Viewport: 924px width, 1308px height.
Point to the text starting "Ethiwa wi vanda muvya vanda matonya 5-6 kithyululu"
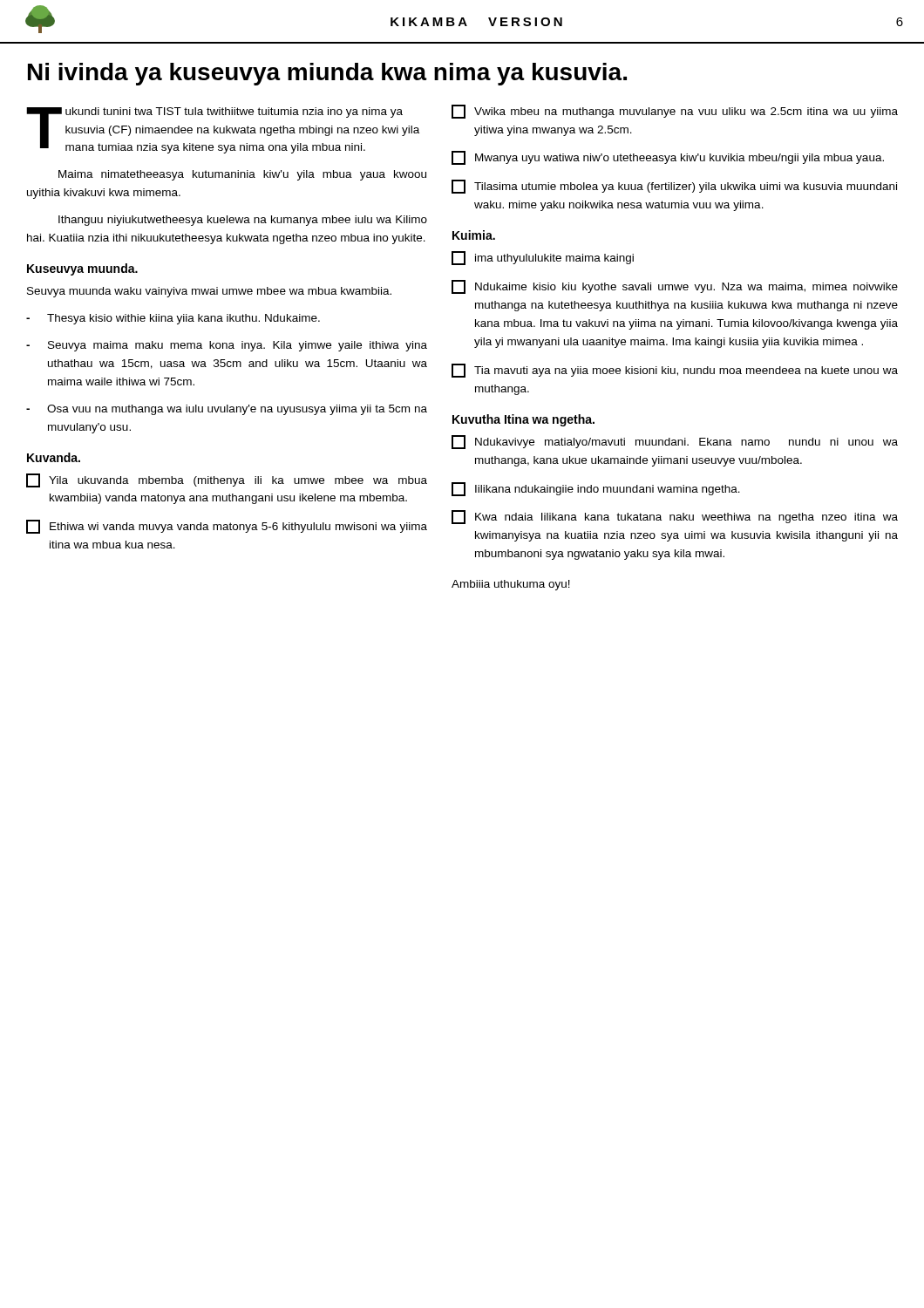227,536
